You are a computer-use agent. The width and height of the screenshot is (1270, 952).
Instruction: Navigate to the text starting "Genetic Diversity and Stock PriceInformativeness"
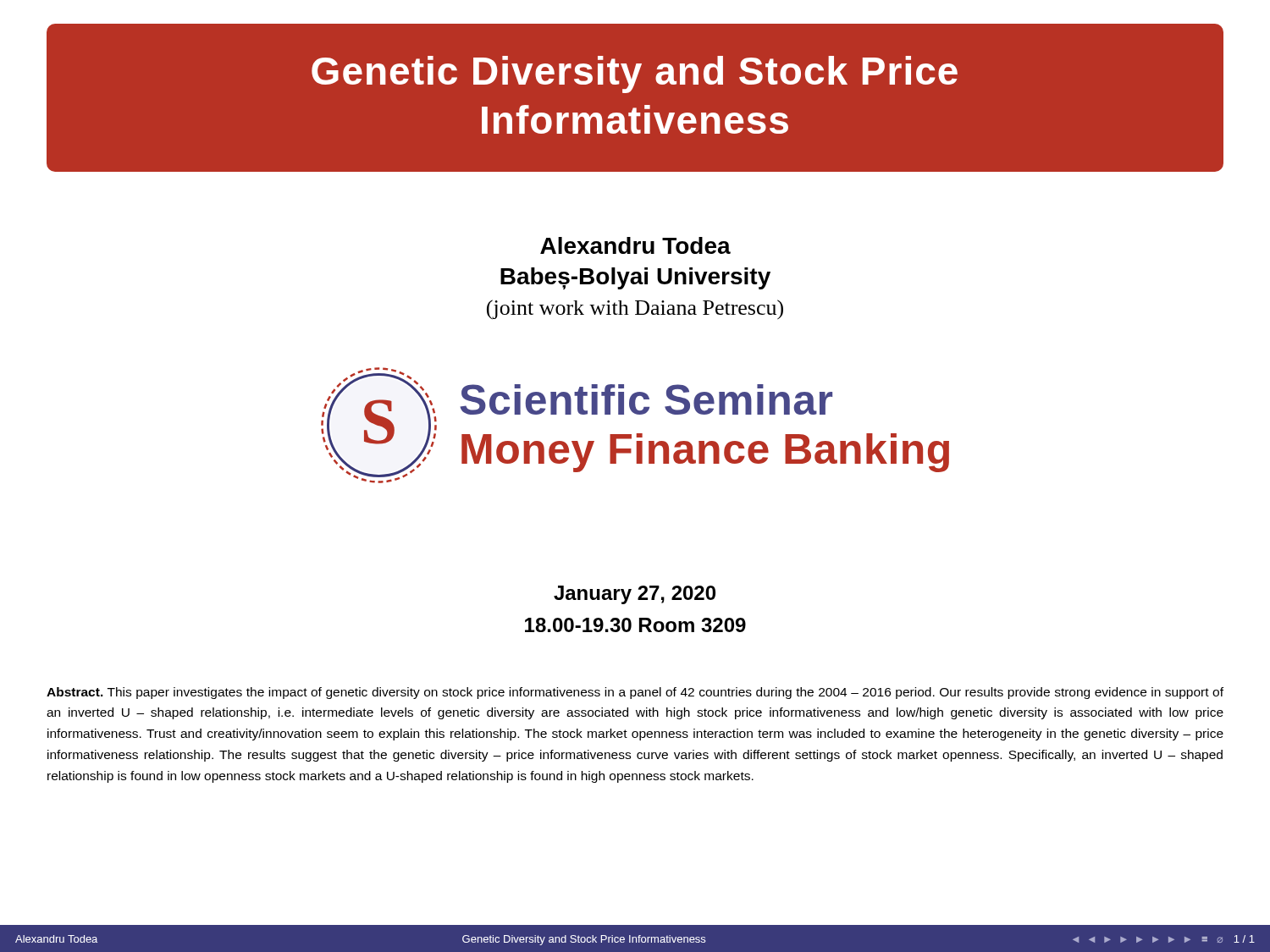[x=635, y=95]
